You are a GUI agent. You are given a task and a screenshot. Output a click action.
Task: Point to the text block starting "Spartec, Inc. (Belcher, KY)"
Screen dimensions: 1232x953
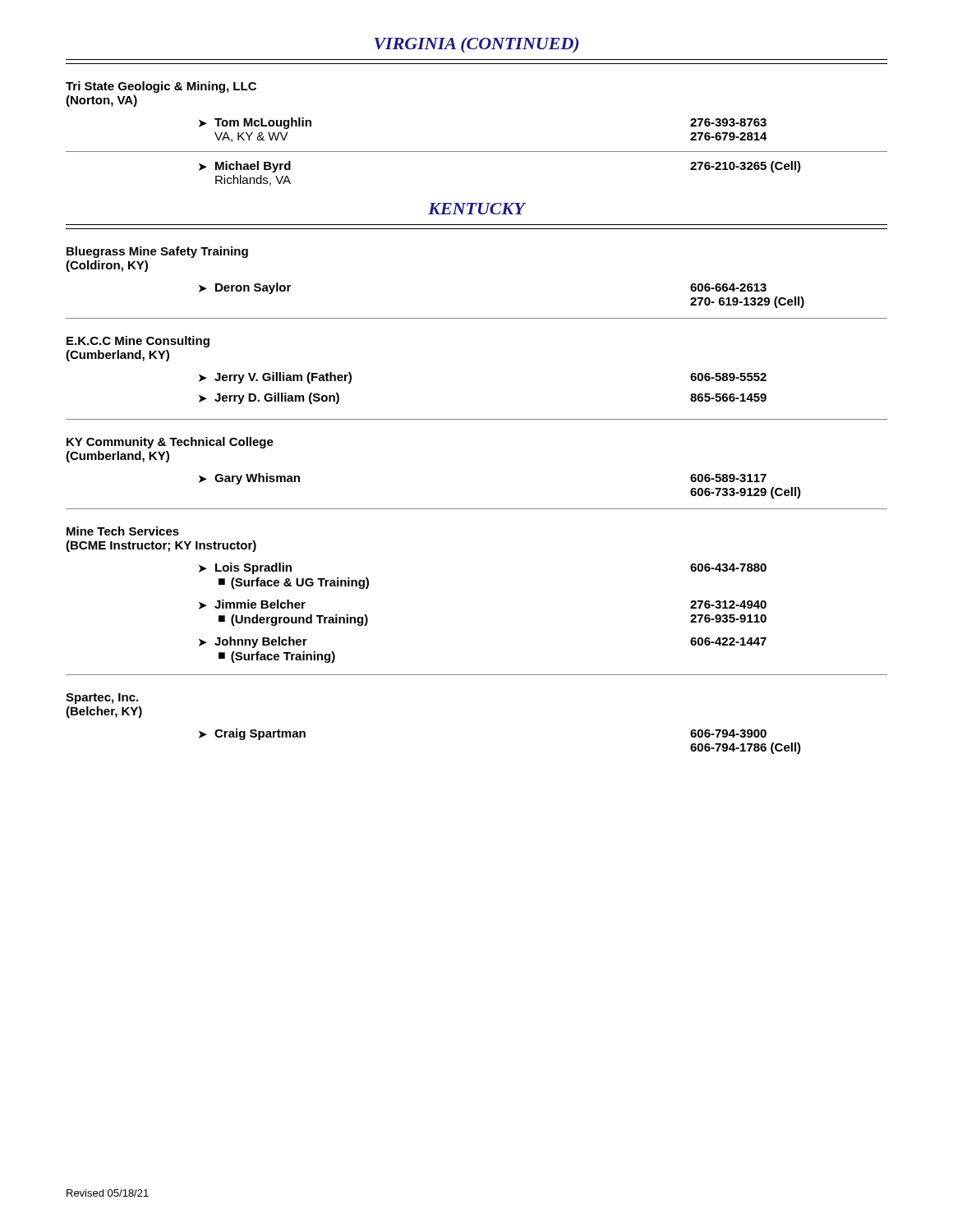[104, 704]
